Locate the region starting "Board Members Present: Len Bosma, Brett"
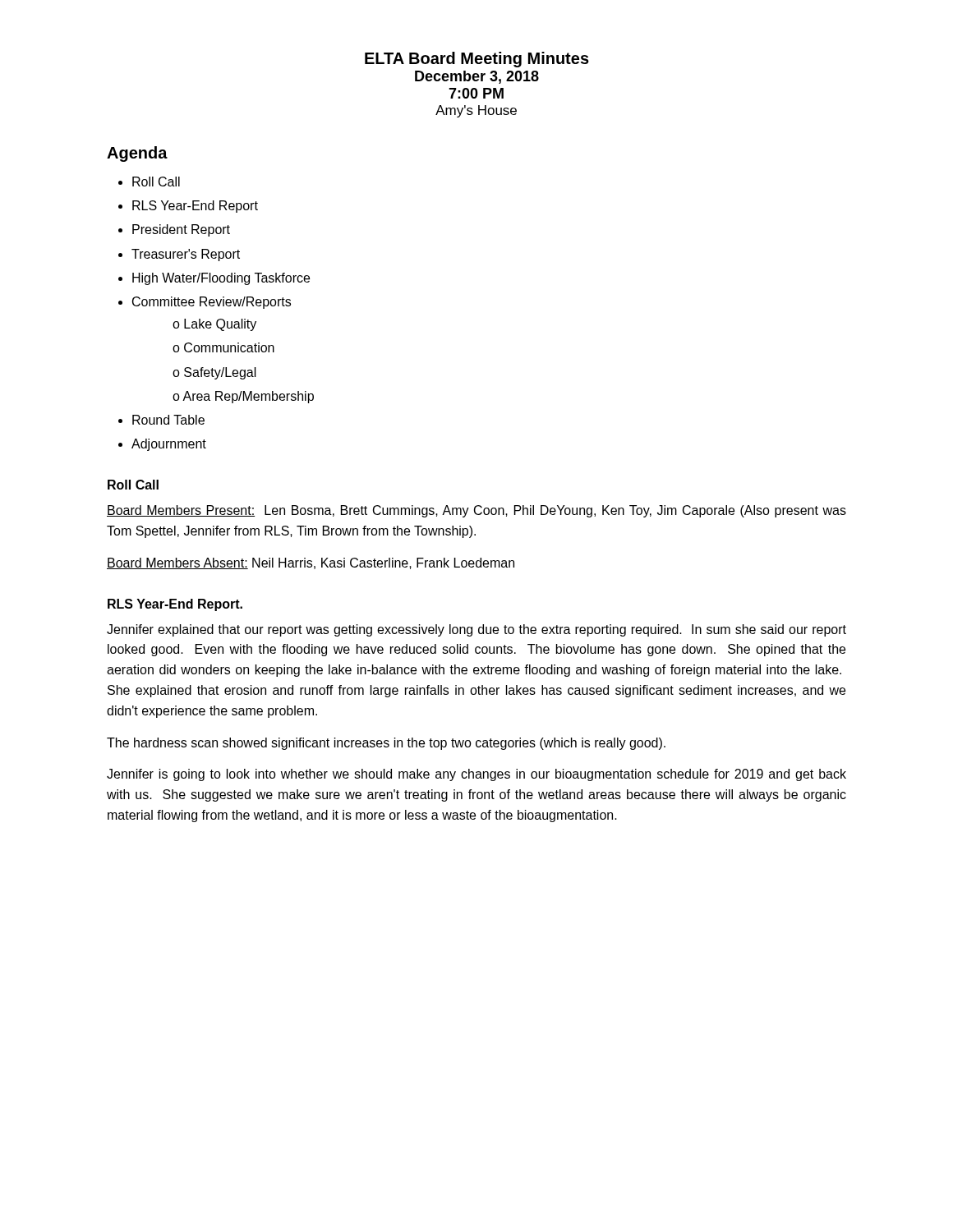 point(476,521)
